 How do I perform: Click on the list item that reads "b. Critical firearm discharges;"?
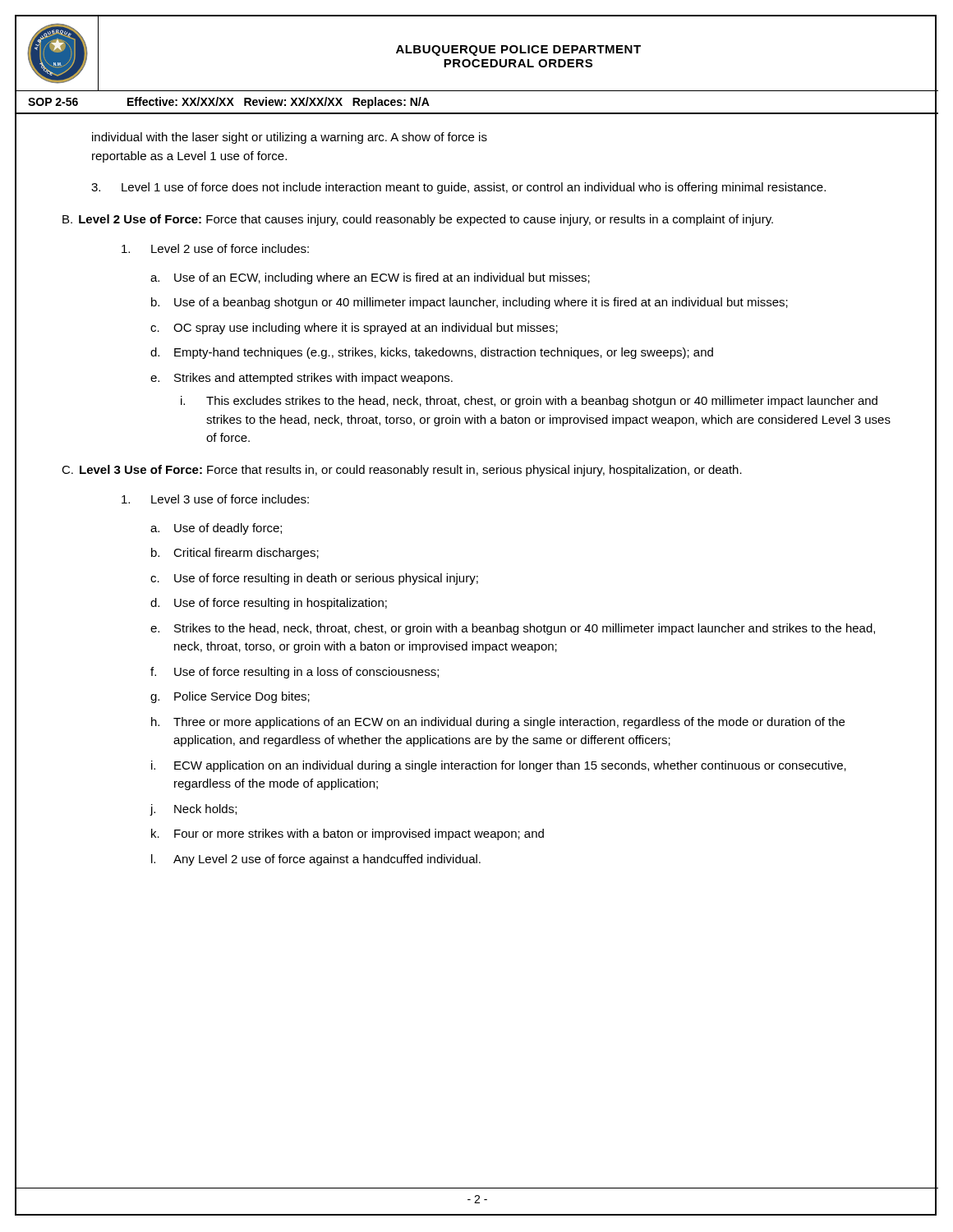[x=235, y=553]
